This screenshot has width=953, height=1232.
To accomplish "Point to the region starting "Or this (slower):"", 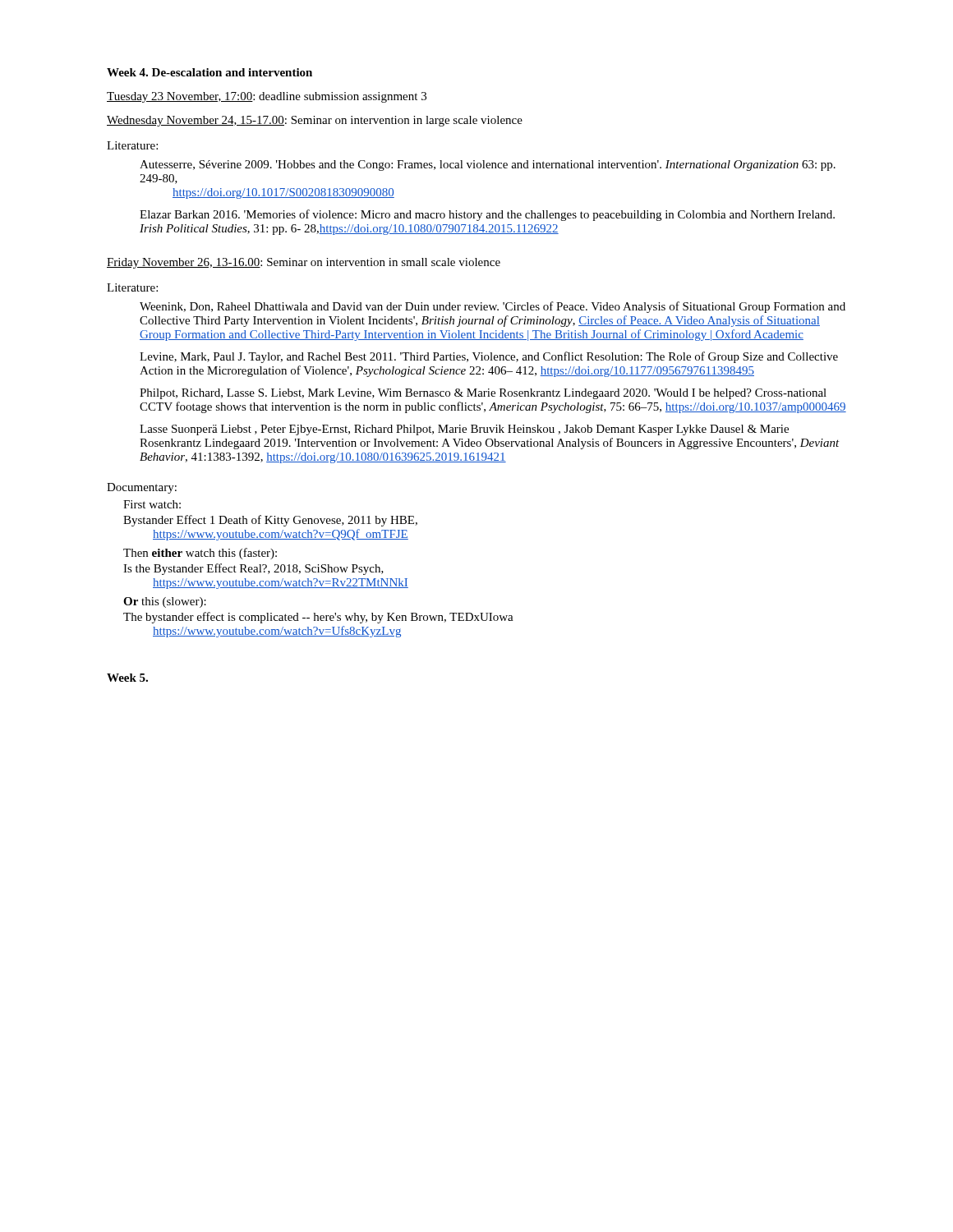I will pos(165,601).
